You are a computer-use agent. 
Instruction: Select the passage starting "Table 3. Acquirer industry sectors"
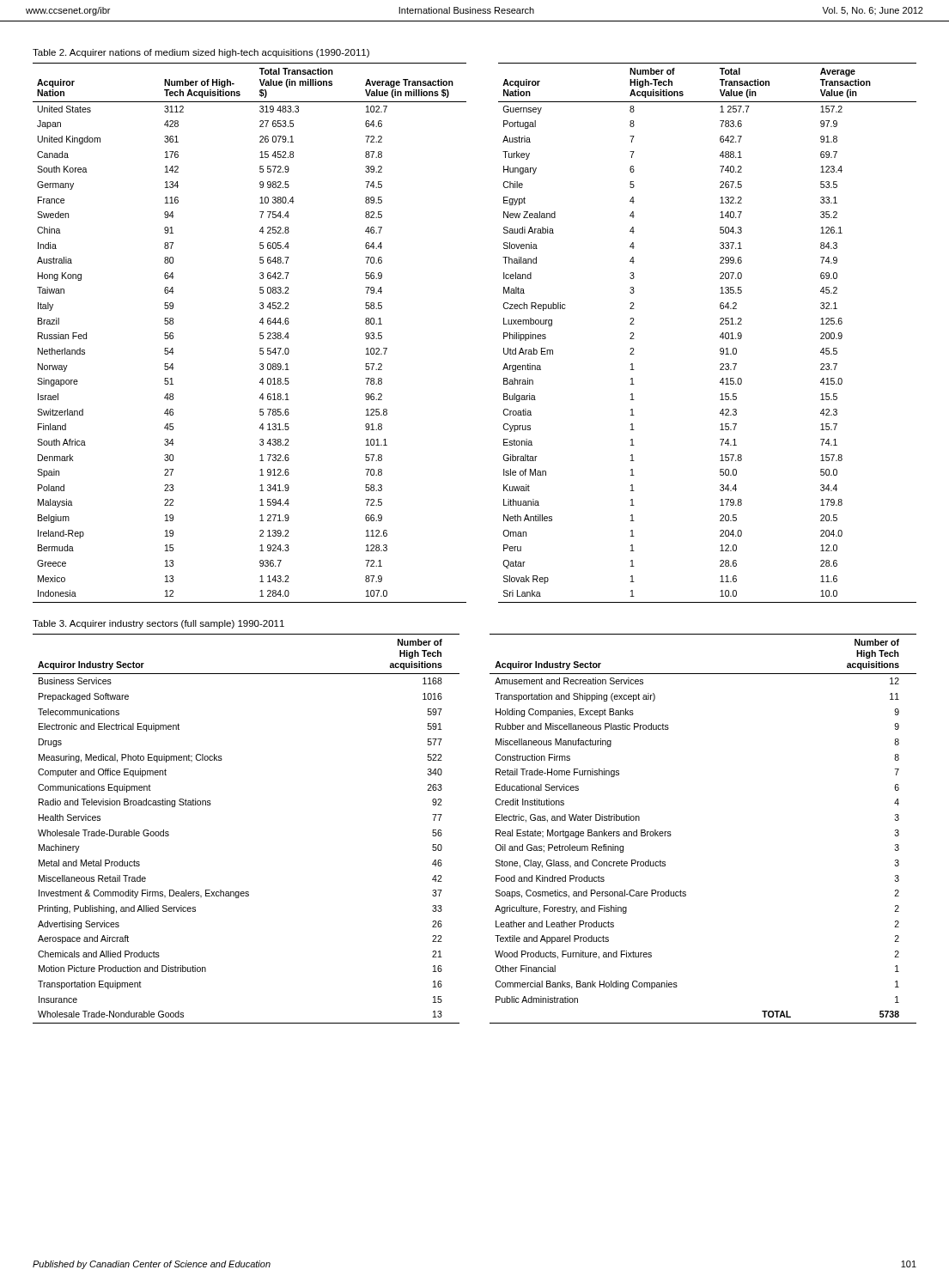(x=159, y=623)
